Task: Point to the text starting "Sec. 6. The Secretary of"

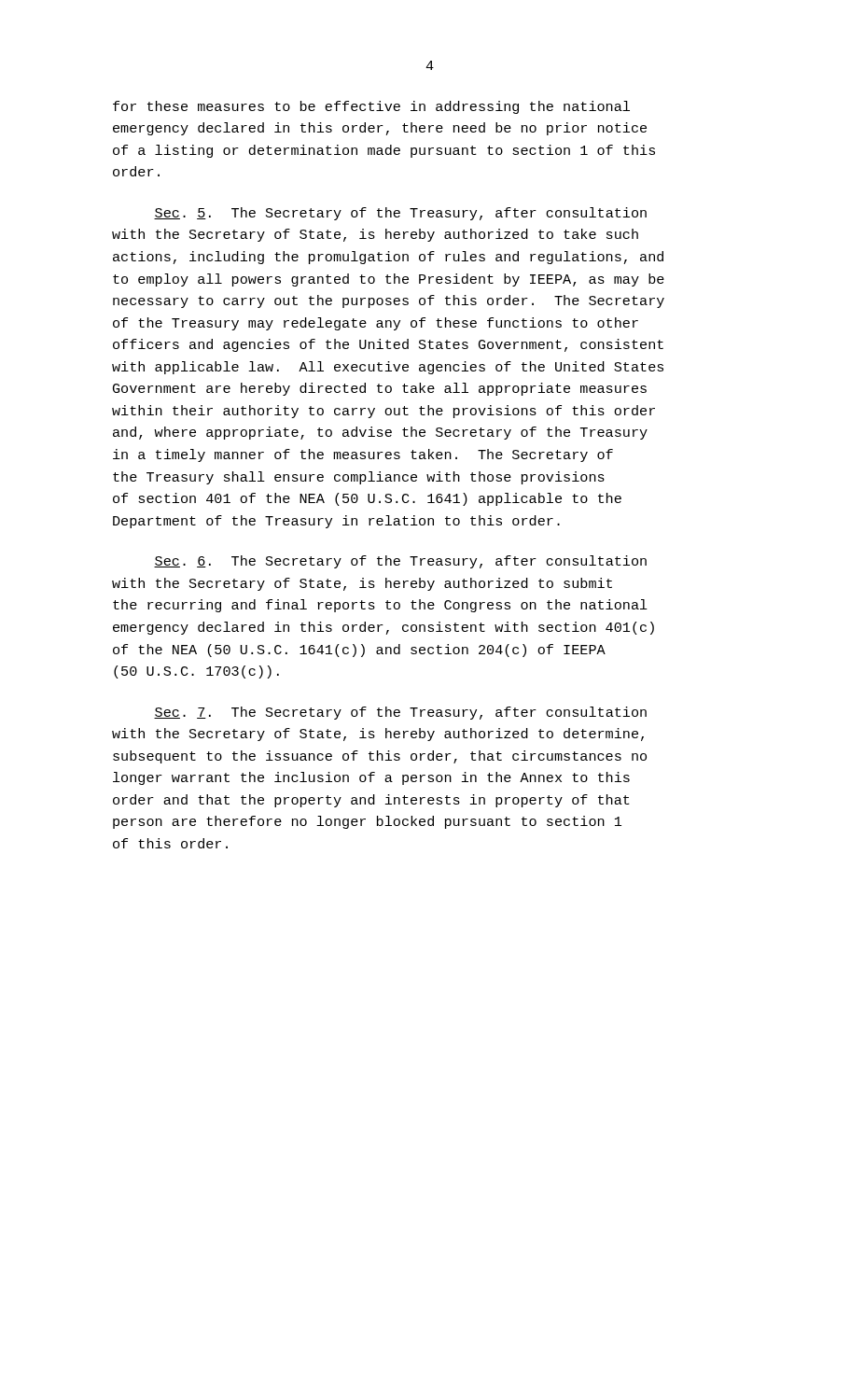Action: coord(384,617)
